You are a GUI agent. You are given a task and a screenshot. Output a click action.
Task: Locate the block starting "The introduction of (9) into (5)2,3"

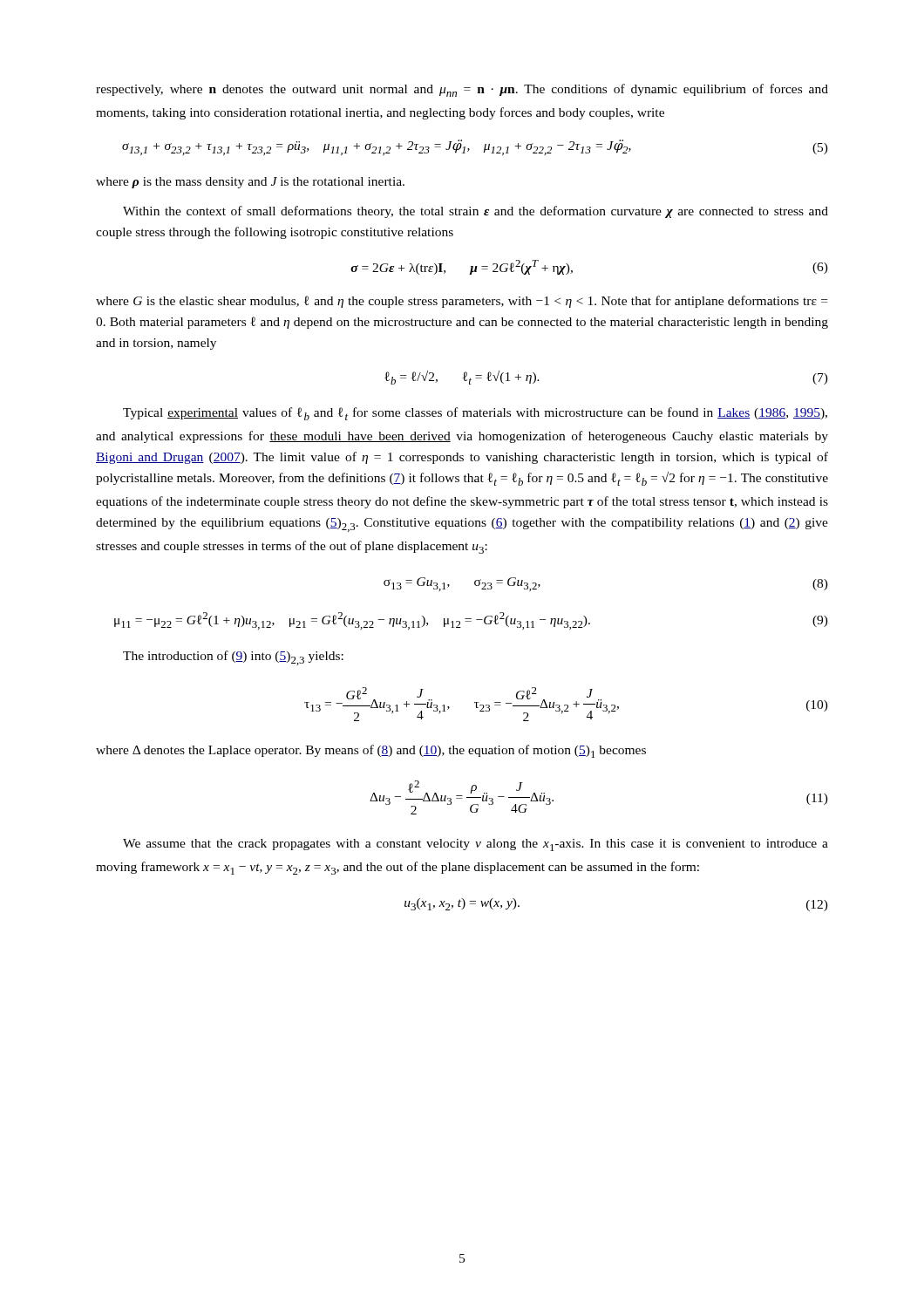[x=233, y=658]
